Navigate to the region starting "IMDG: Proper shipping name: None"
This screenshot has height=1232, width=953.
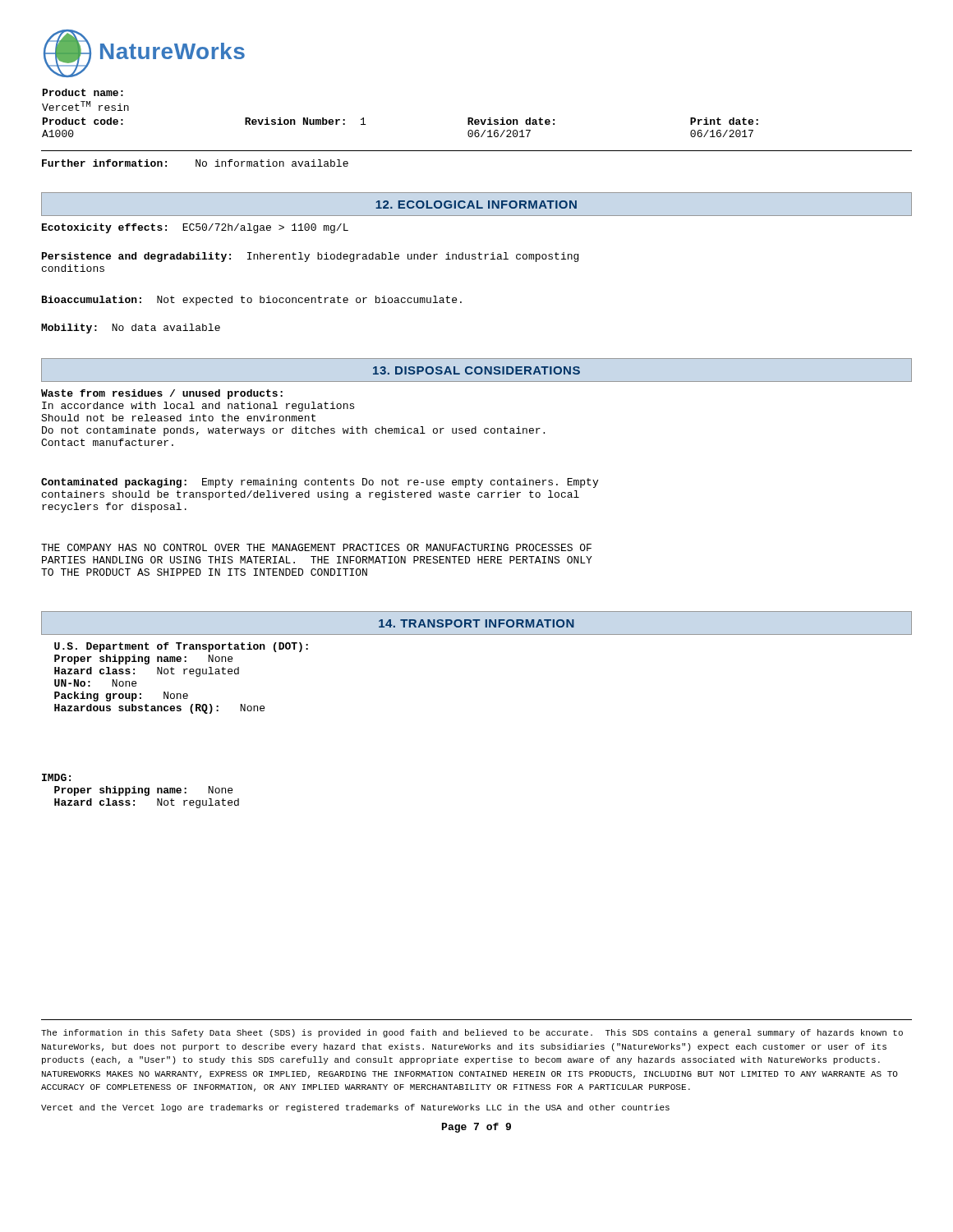140,791
